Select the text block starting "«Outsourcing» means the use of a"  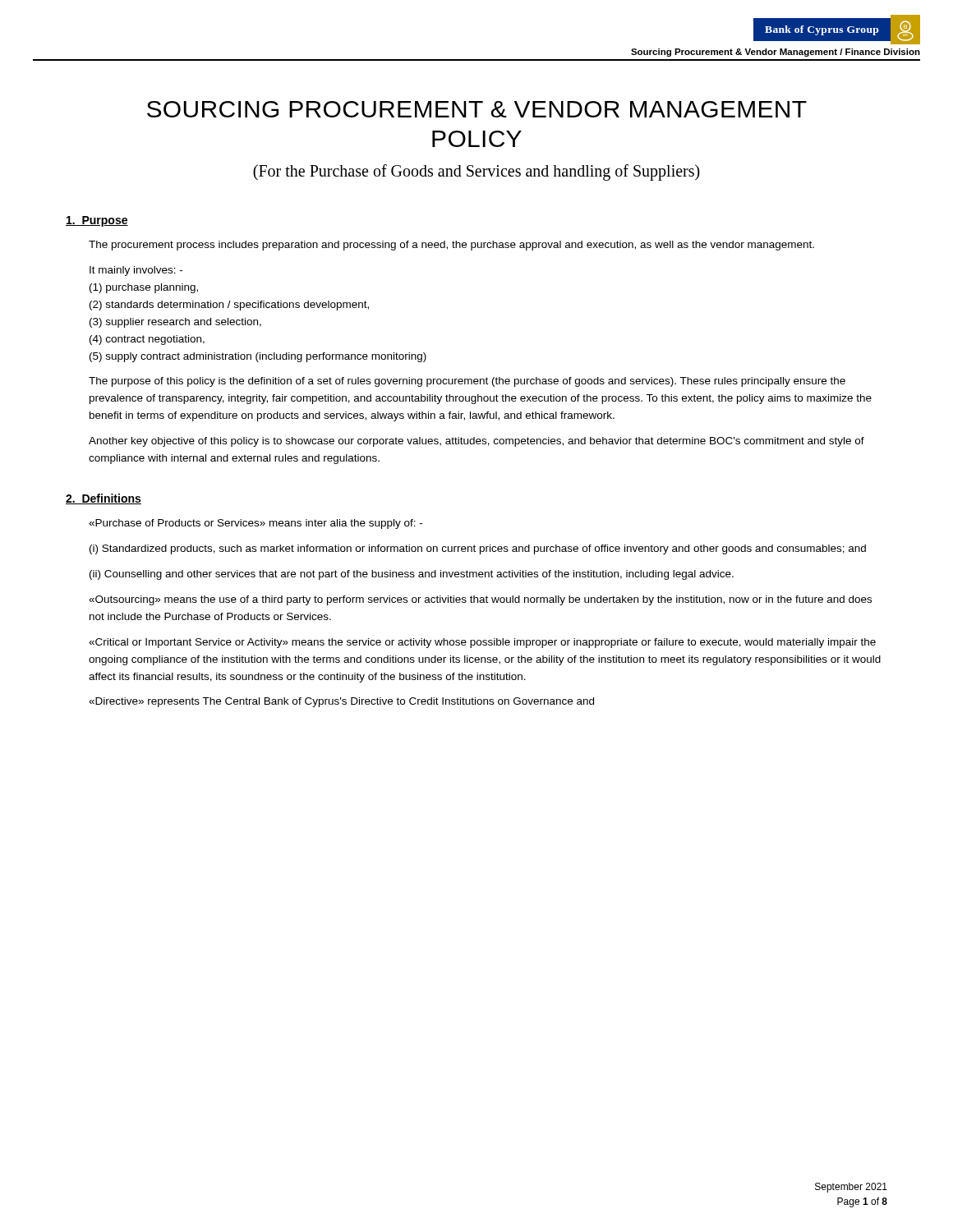[x=481, y=608]
